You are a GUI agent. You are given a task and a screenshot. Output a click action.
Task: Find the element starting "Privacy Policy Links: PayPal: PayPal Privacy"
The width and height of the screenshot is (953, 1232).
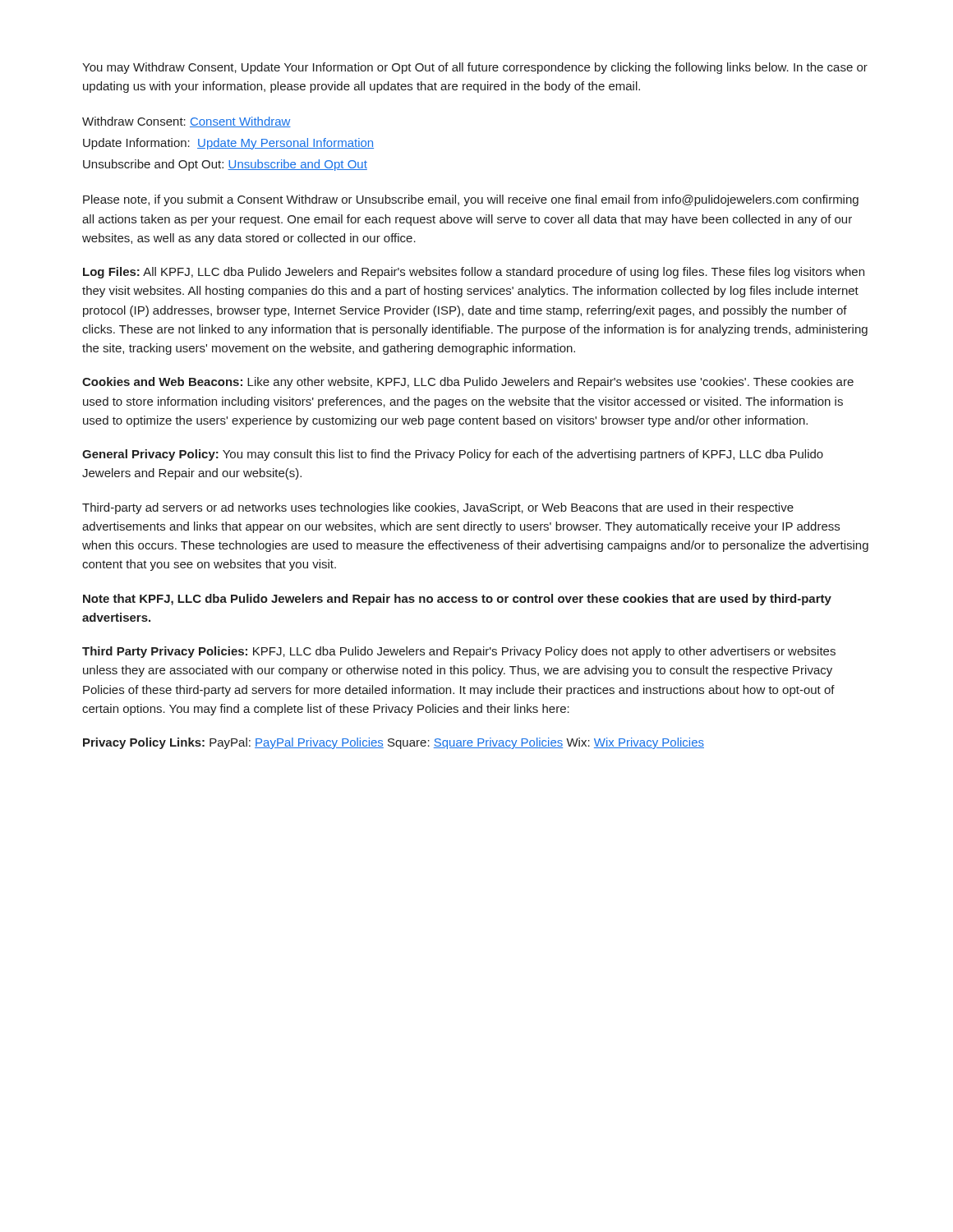[393, 742]
